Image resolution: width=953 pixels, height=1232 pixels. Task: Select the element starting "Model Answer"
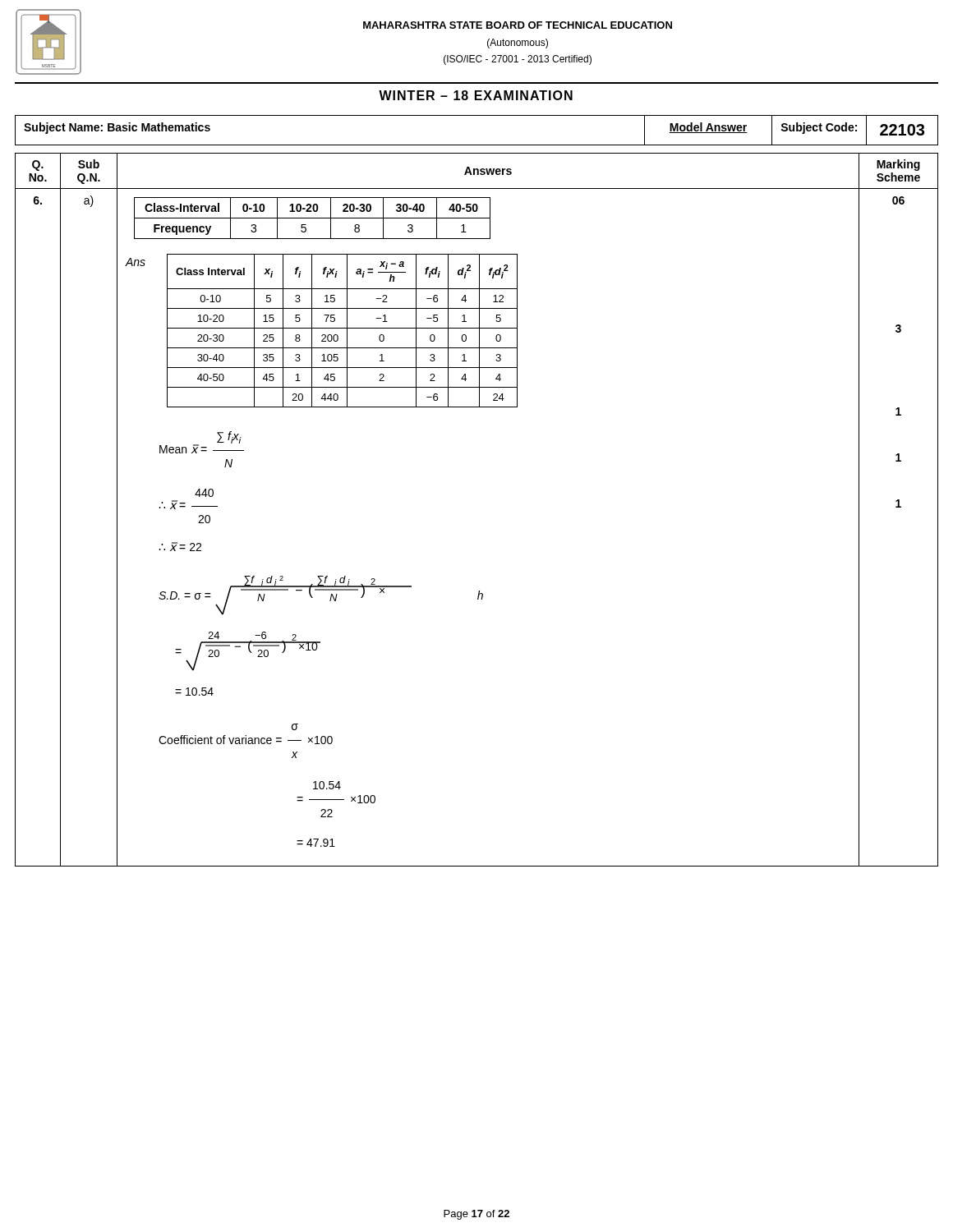[708, 127]
